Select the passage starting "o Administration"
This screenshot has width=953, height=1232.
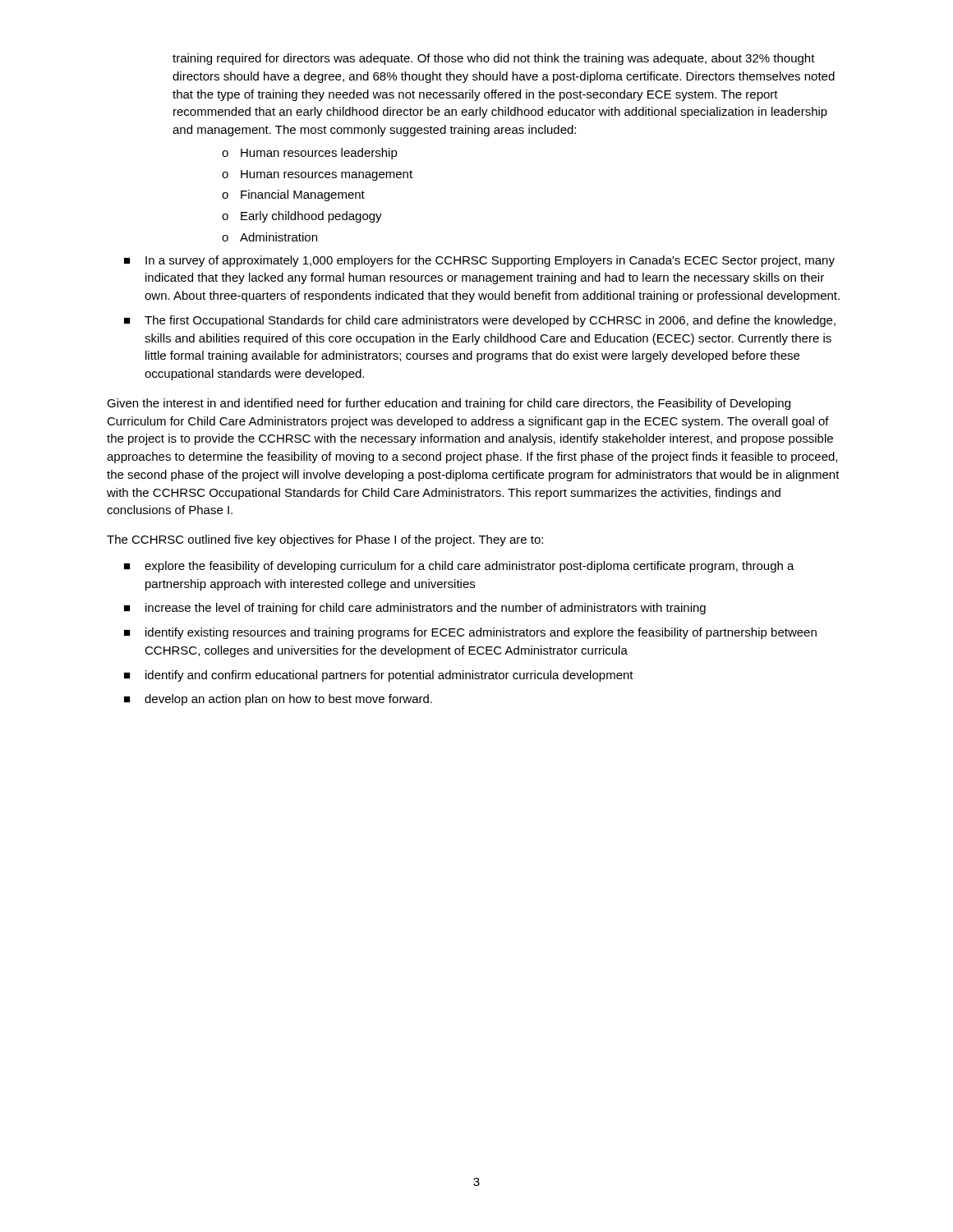pos(270,237)
